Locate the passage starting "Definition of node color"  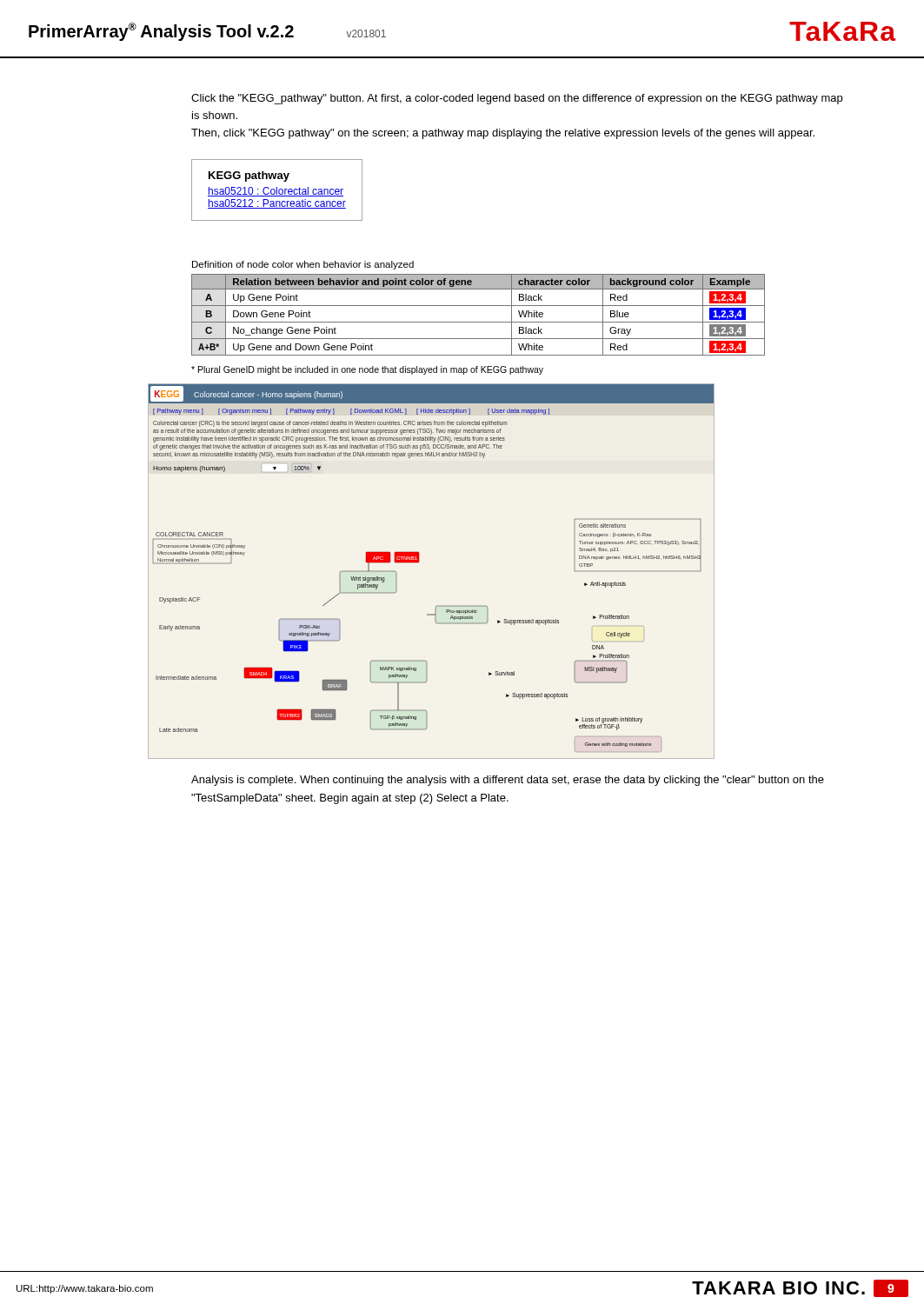tap(303, 265)
